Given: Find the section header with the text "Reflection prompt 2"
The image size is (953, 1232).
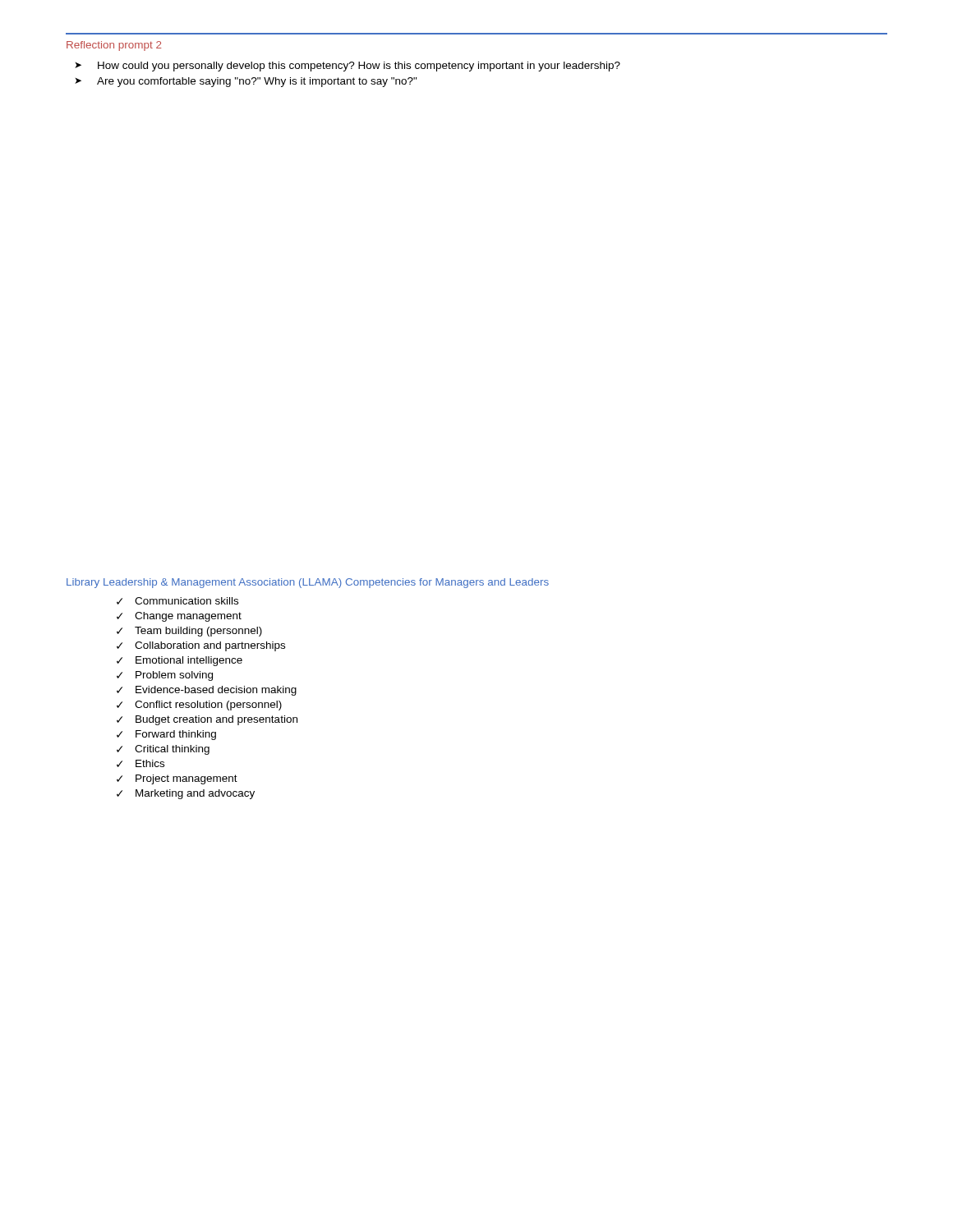Looking at the screenshot, I should (x=114, y=45).
